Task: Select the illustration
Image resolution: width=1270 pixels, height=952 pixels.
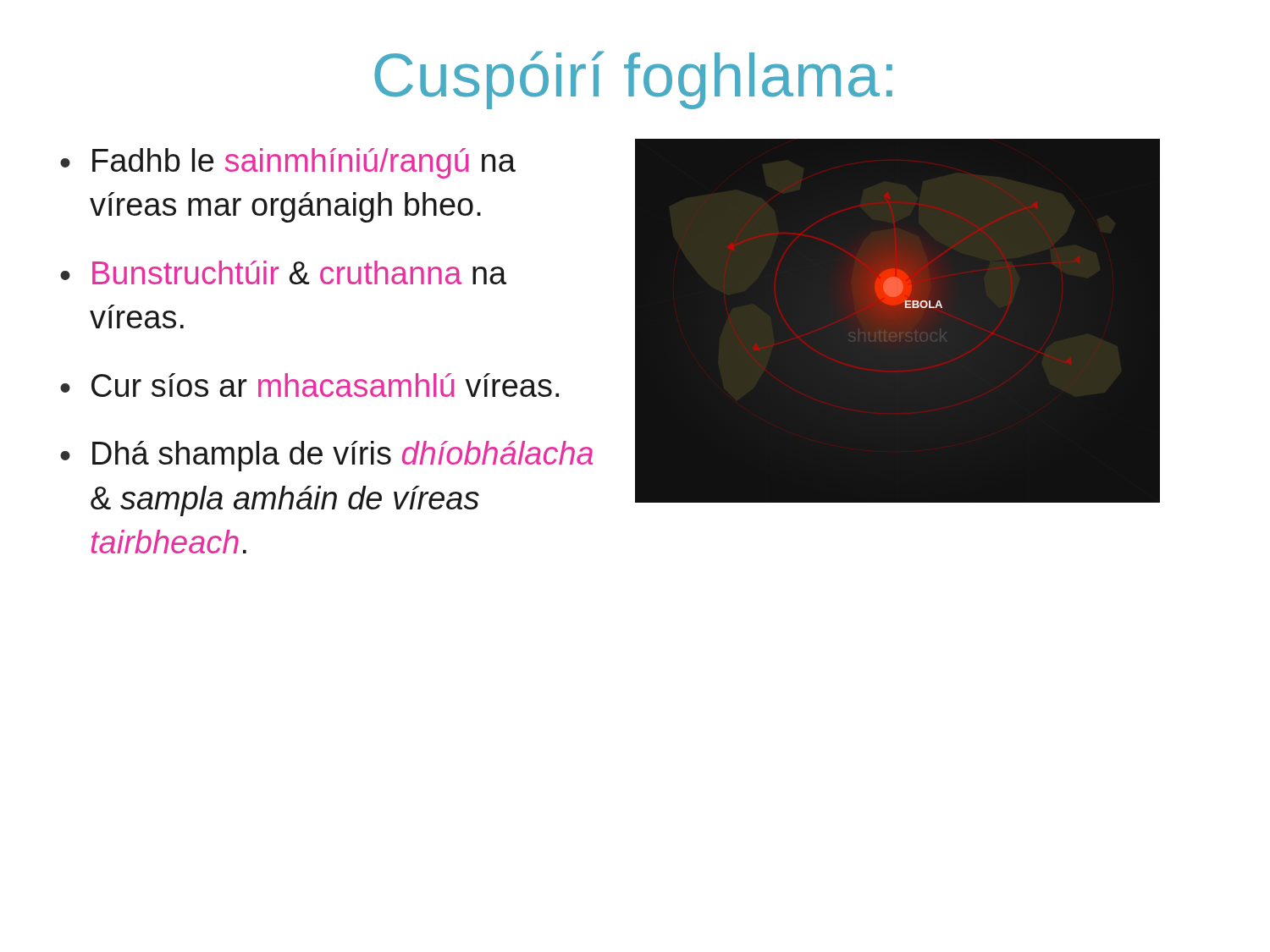Action: click(902, 322)
